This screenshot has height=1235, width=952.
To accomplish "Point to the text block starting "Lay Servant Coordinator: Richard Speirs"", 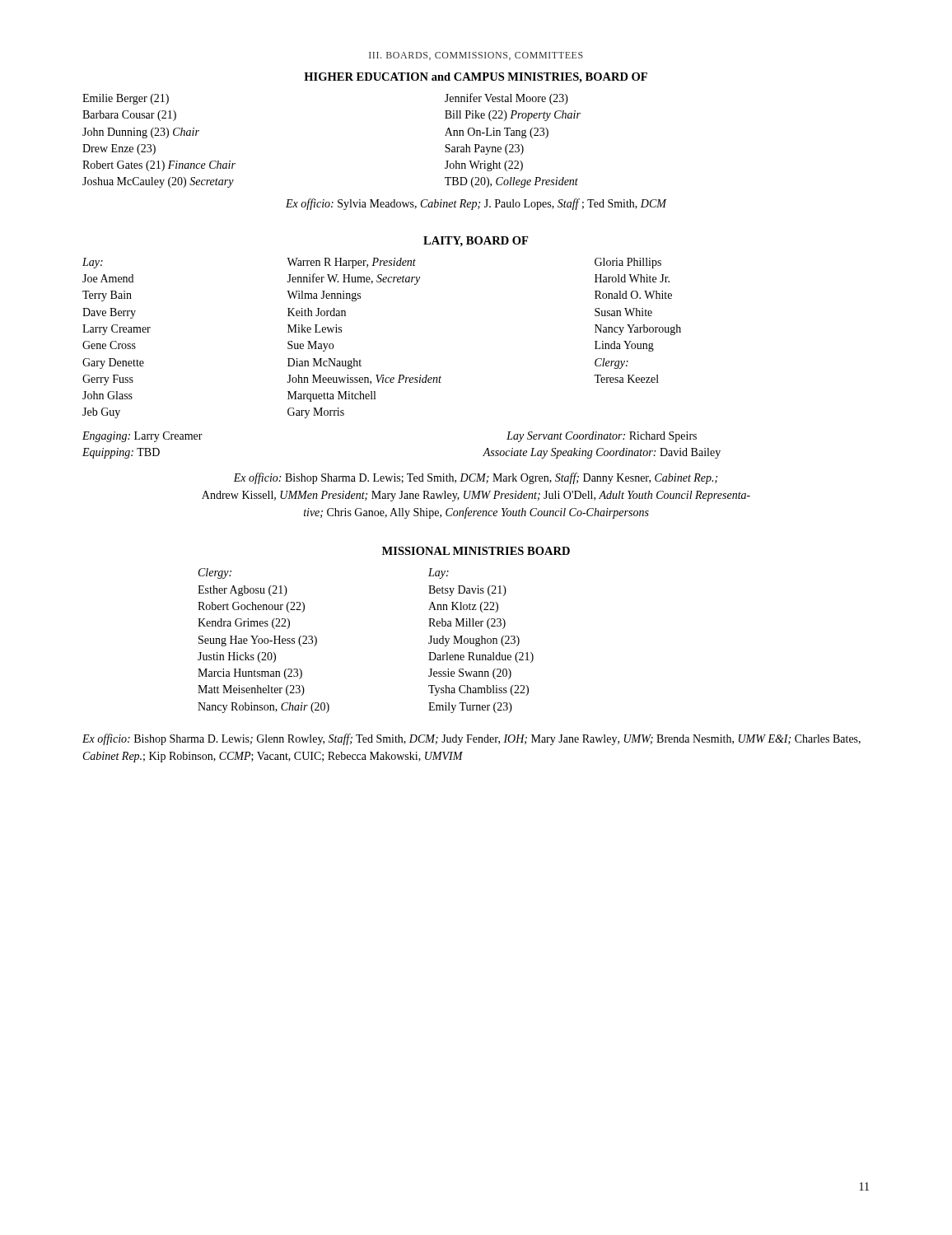I will pyautogui.click(x=602, y=445).
